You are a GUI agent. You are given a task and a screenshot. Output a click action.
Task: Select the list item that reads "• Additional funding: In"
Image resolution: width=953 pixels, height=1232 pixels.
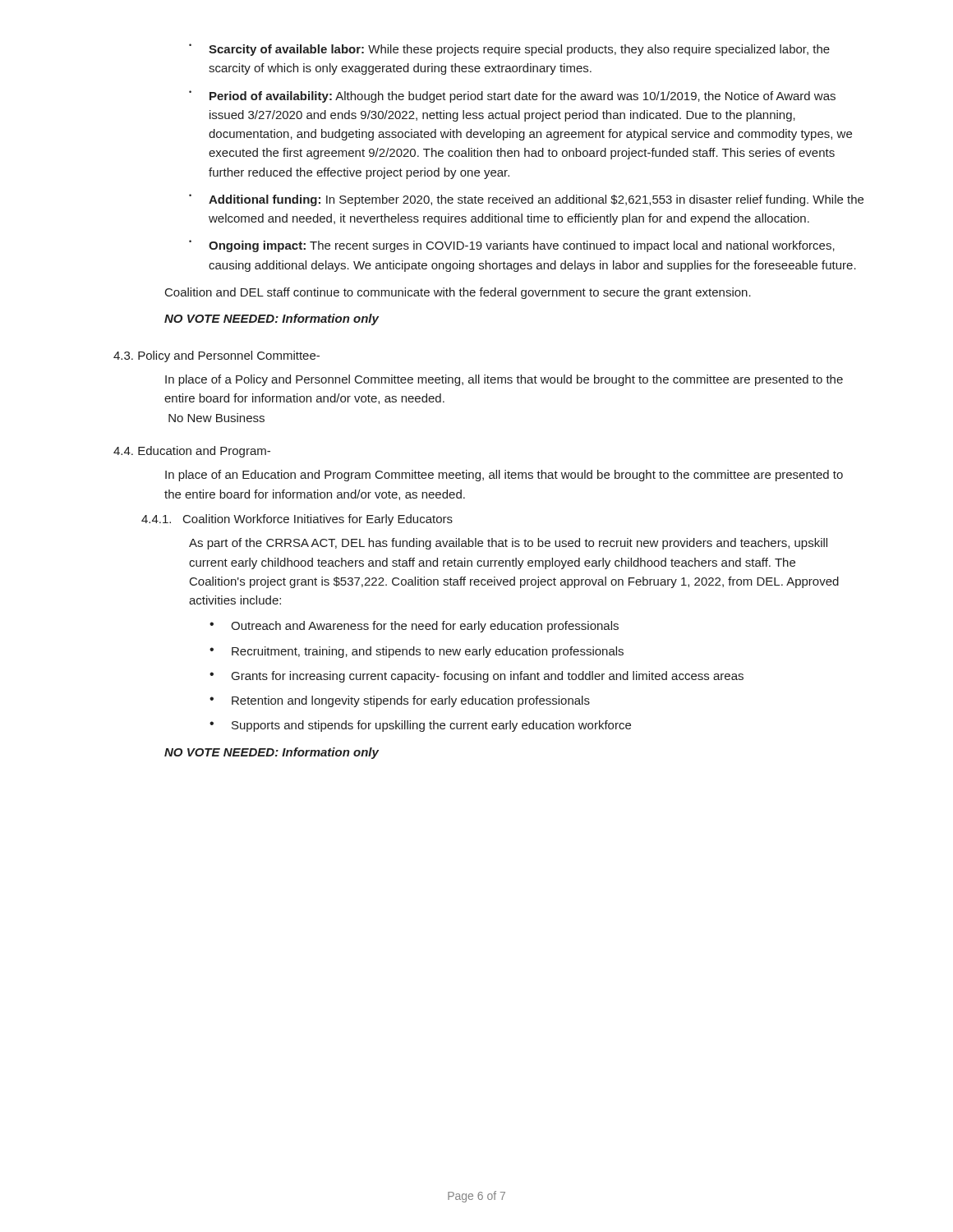tap(530, 209)
